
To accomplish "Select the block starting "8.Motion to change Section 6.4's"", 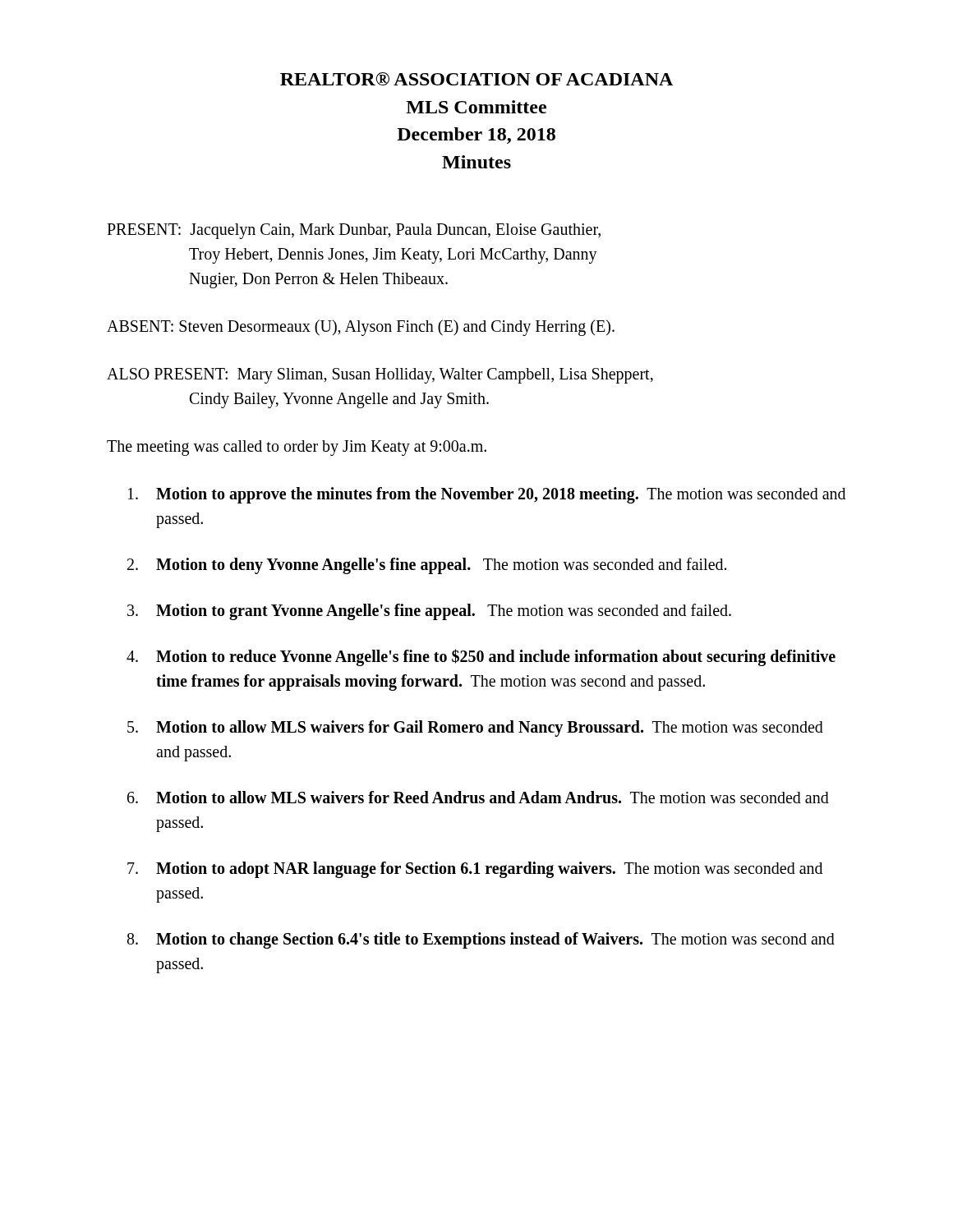I will (x=486, y=951).
